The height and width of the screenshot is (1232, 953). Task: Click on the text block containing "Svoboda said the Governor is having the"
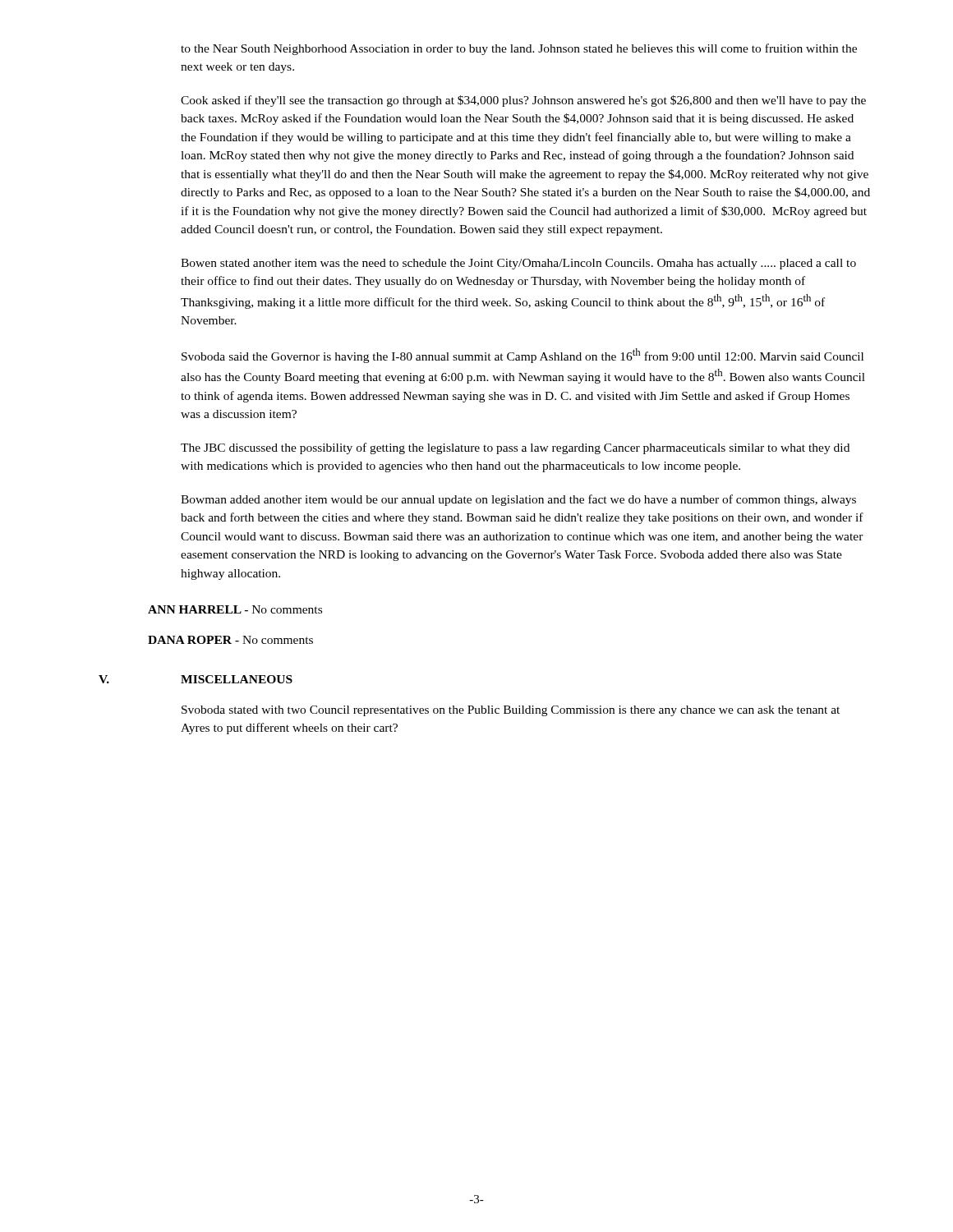point(523,383)
